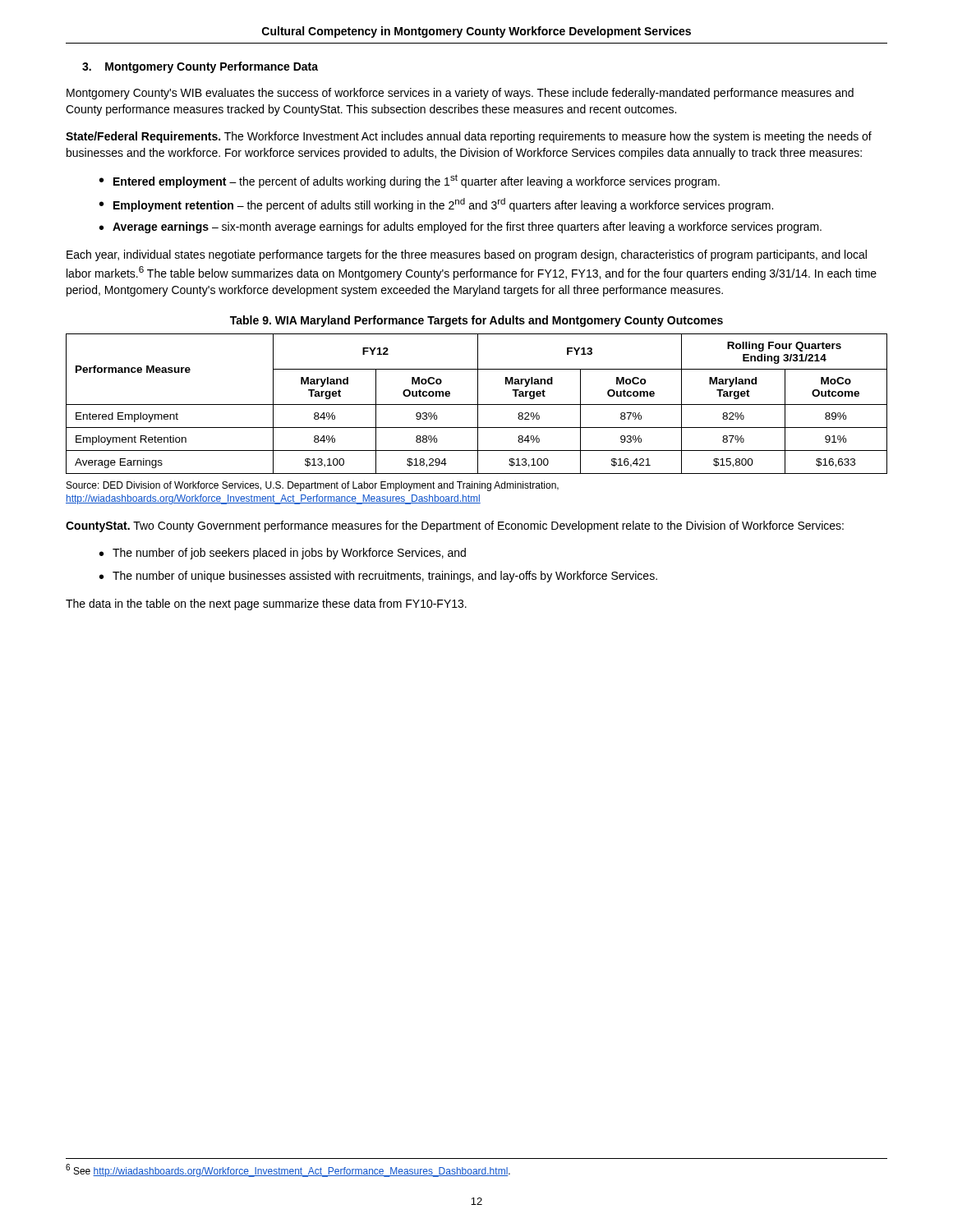
Task: Click on the table containing "MoCo Outcome"
Action: (476, 403)
